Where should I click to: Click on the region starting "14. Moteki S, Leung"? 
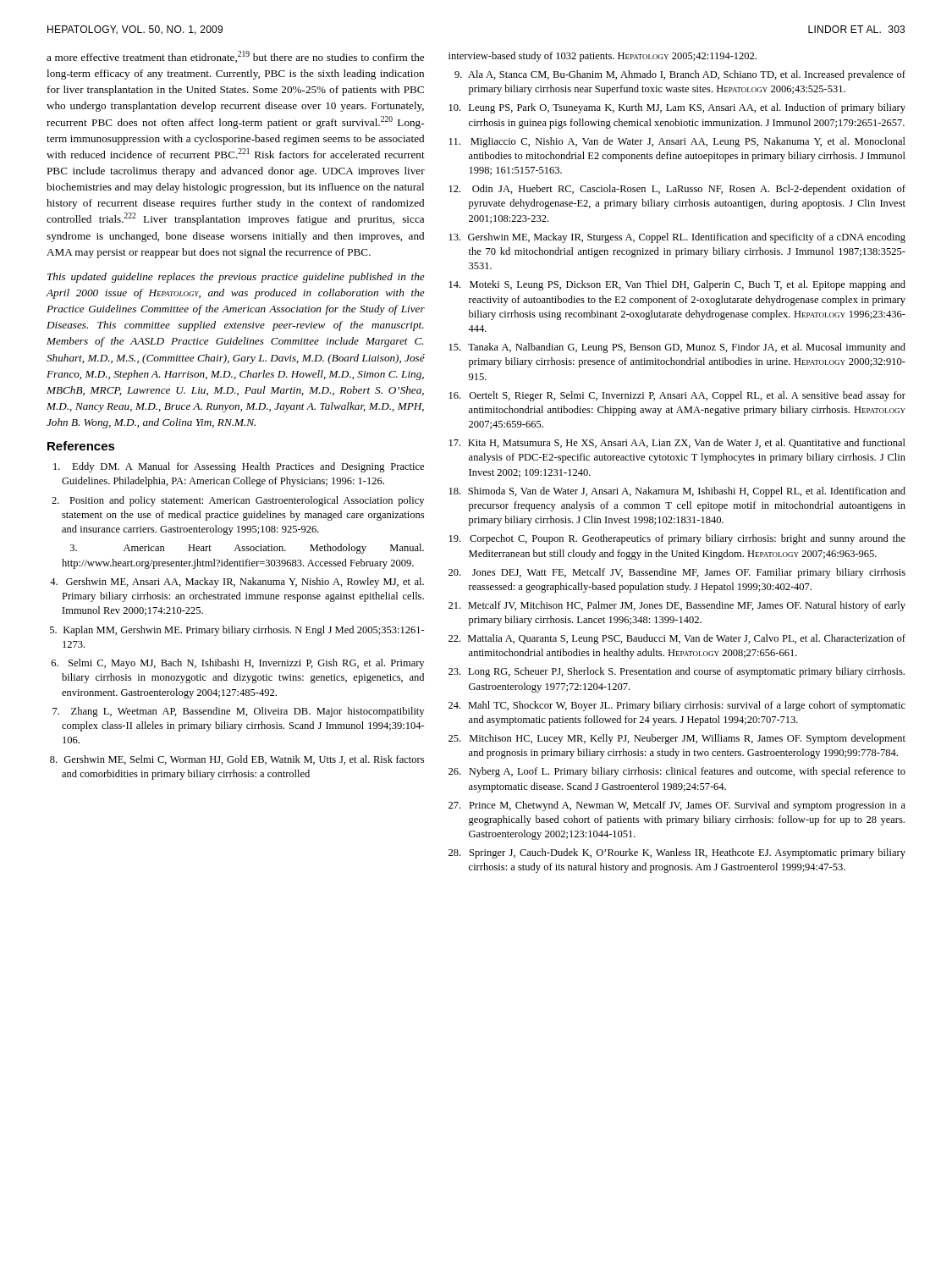click(x=677, y=307)
